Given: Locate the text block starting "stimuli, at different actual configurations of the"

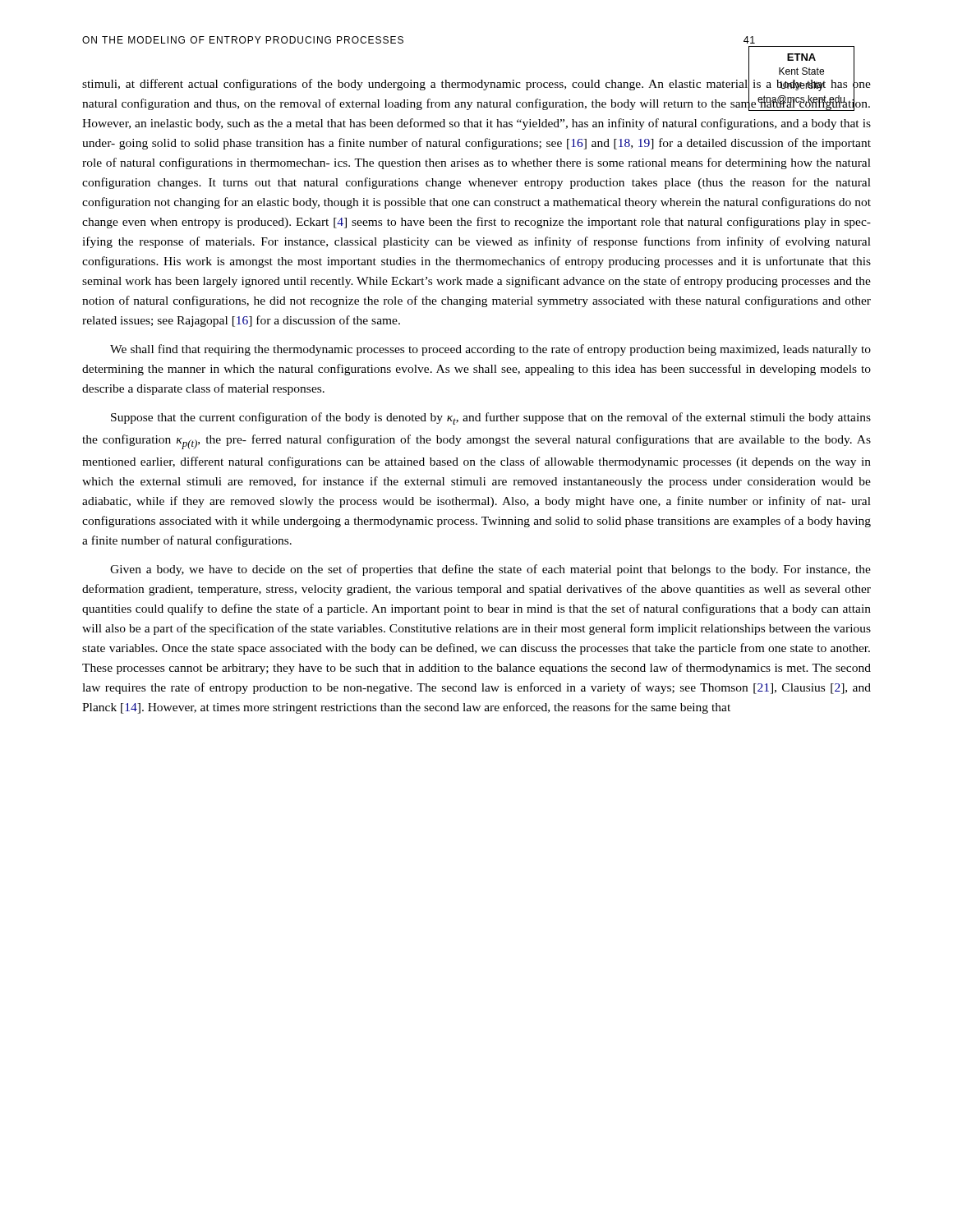Looking at the screenshot, I should (x=476, y=202).
